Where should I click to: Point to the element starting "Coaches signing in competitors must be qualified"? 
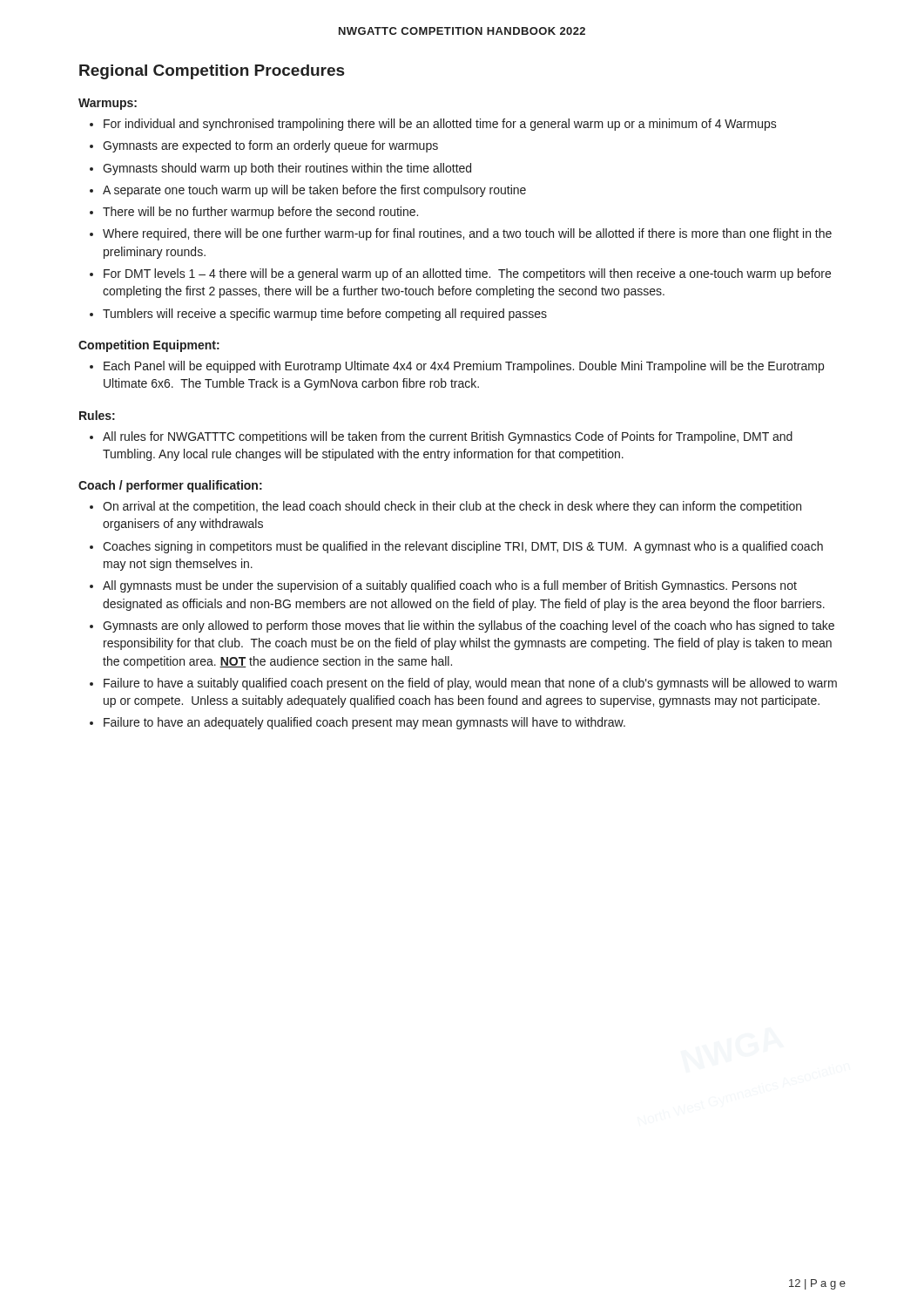pyautogui.click(x=463, y=555)
